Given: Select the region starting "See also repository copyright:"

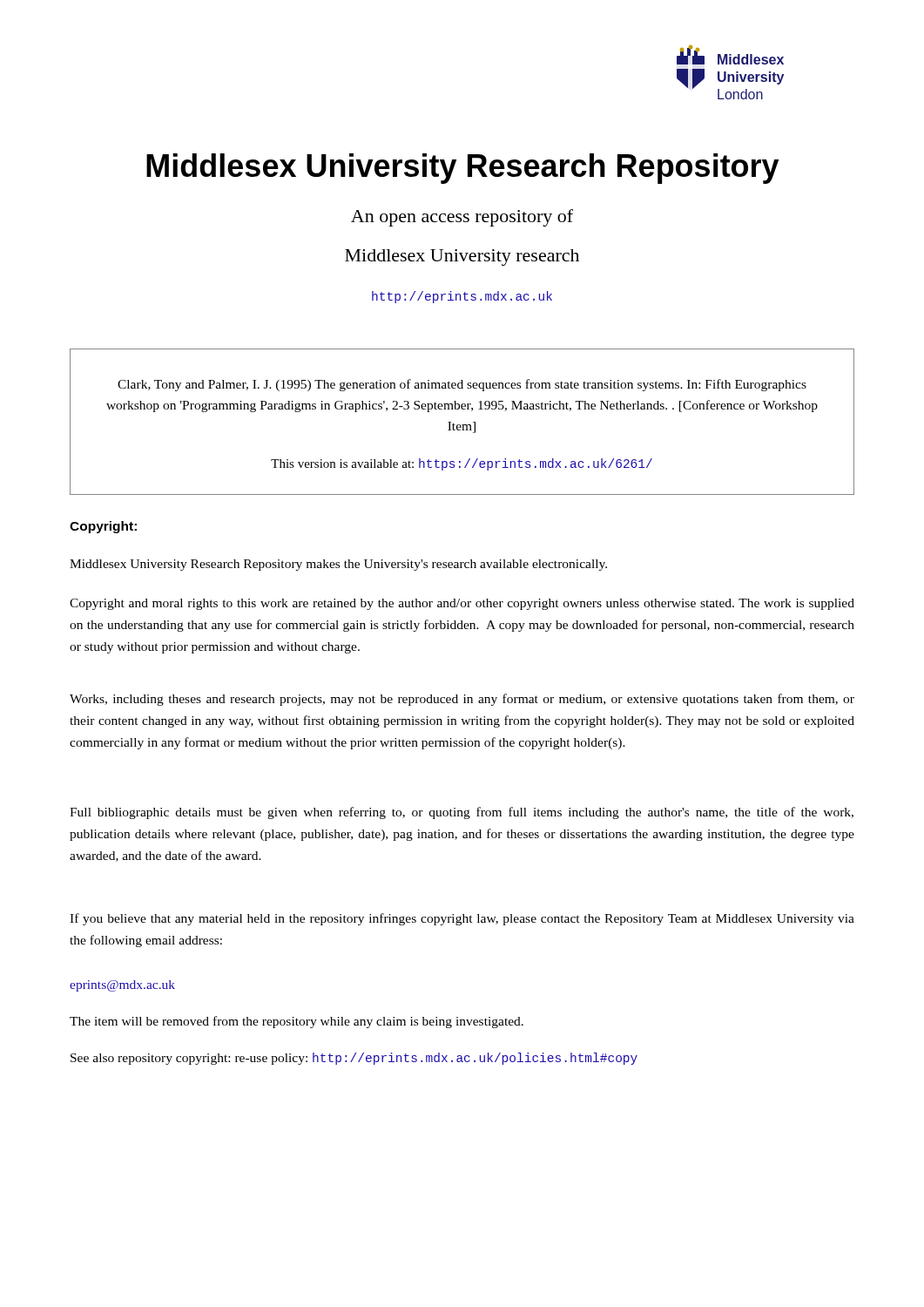Looking at the screenshot, I should point(354,1058).
